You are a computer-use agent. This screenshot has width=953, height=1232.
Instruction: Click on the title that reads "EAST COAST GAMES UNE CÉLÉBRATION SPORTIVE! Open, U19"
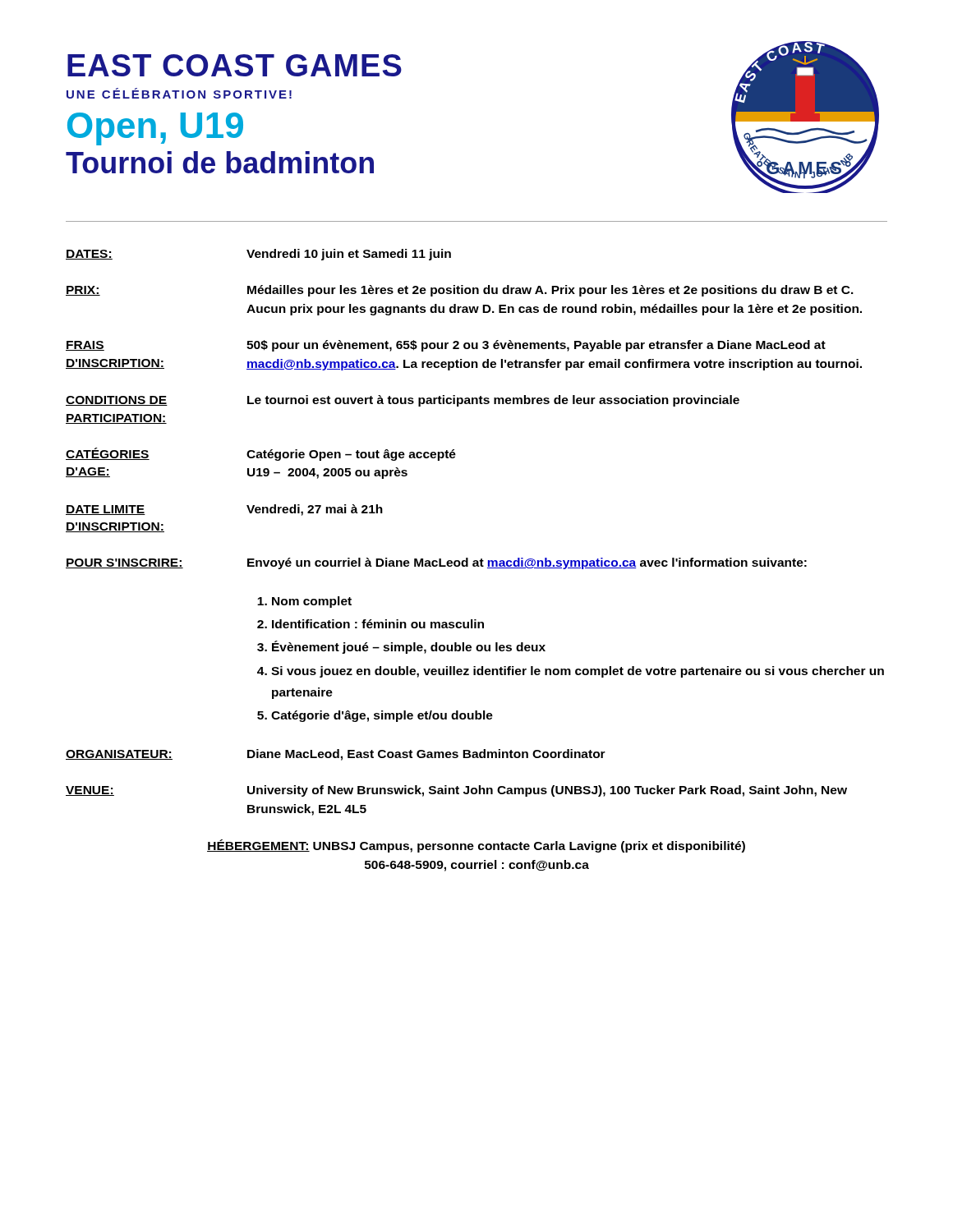[x=234, y=115]
